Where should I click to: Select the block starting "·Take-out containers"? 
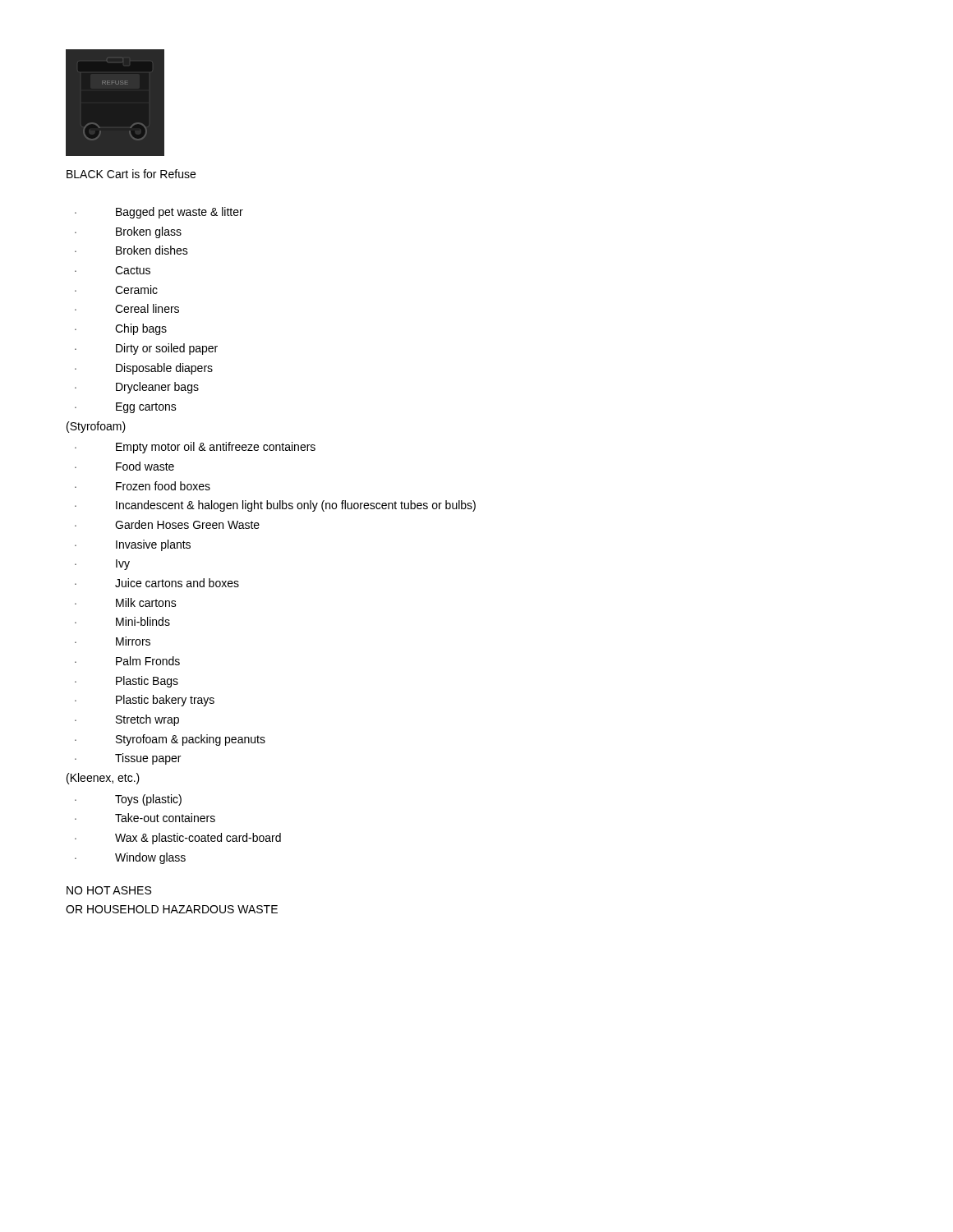pos(145,818)
